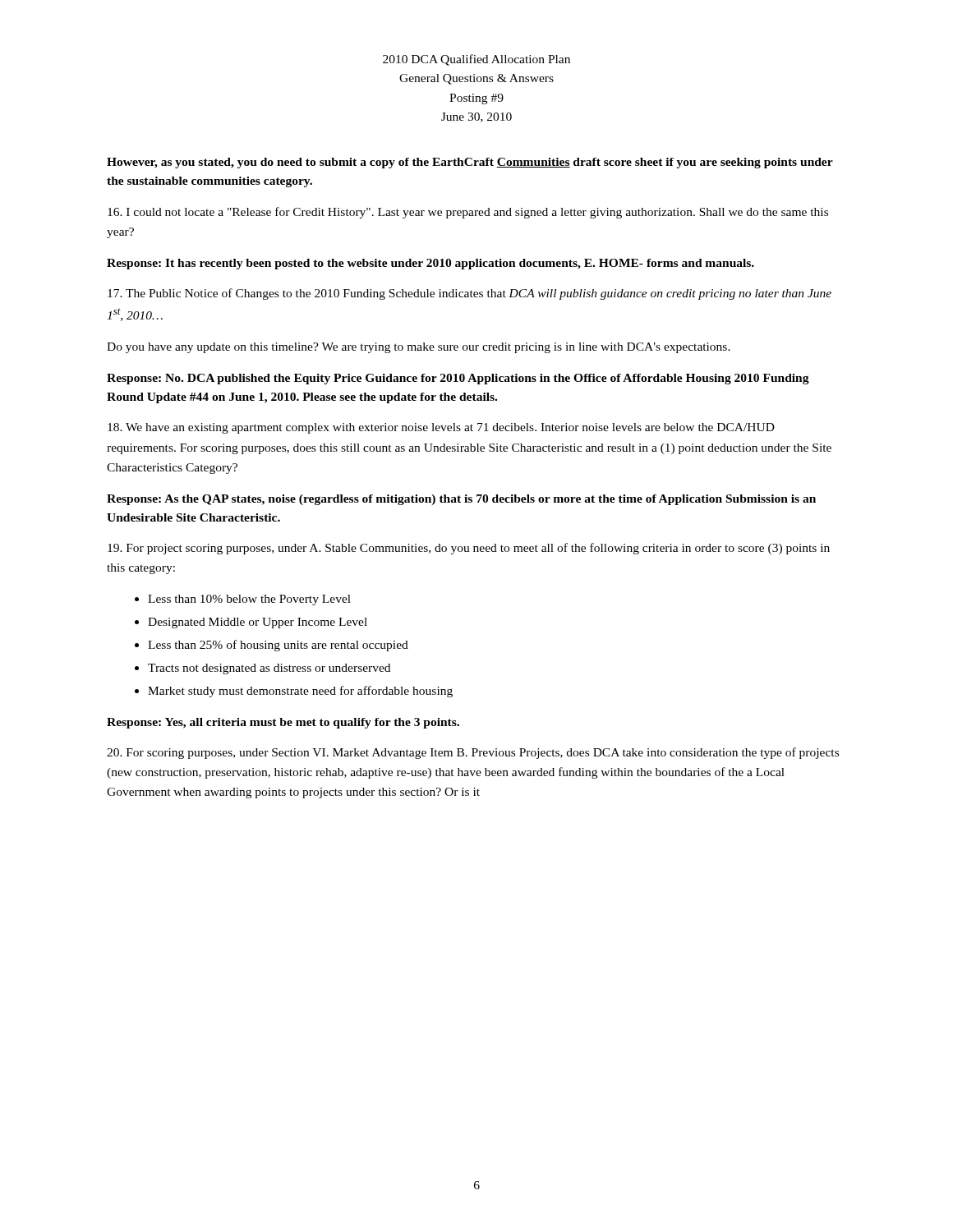This screenshot has width=953, height=1232.
Task: Click on the text starting "Response: It has recently been posted"
Action: click(x=431, y=262)
